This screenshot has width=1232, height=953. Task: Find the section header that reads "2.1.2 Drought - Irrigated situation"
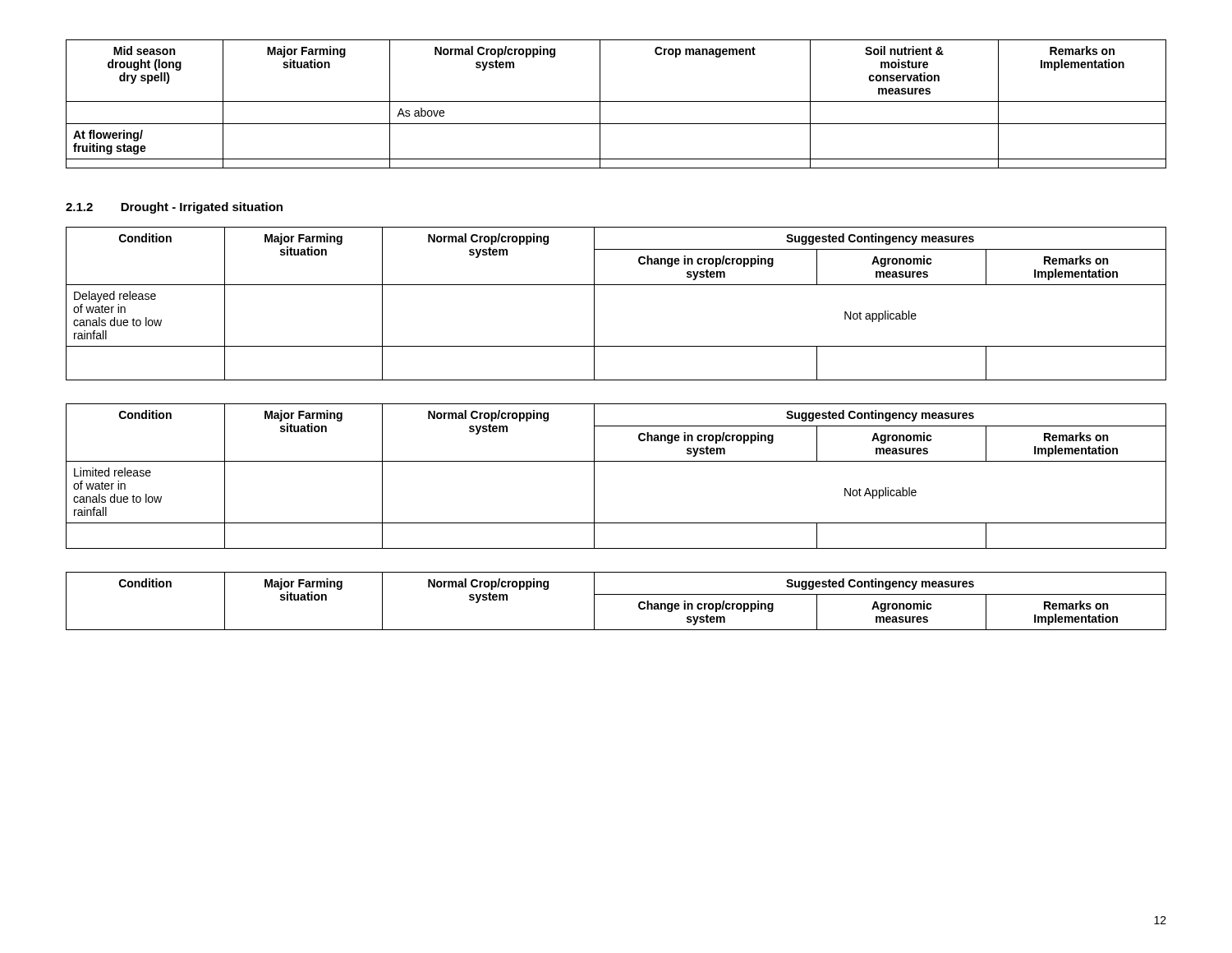175,207
